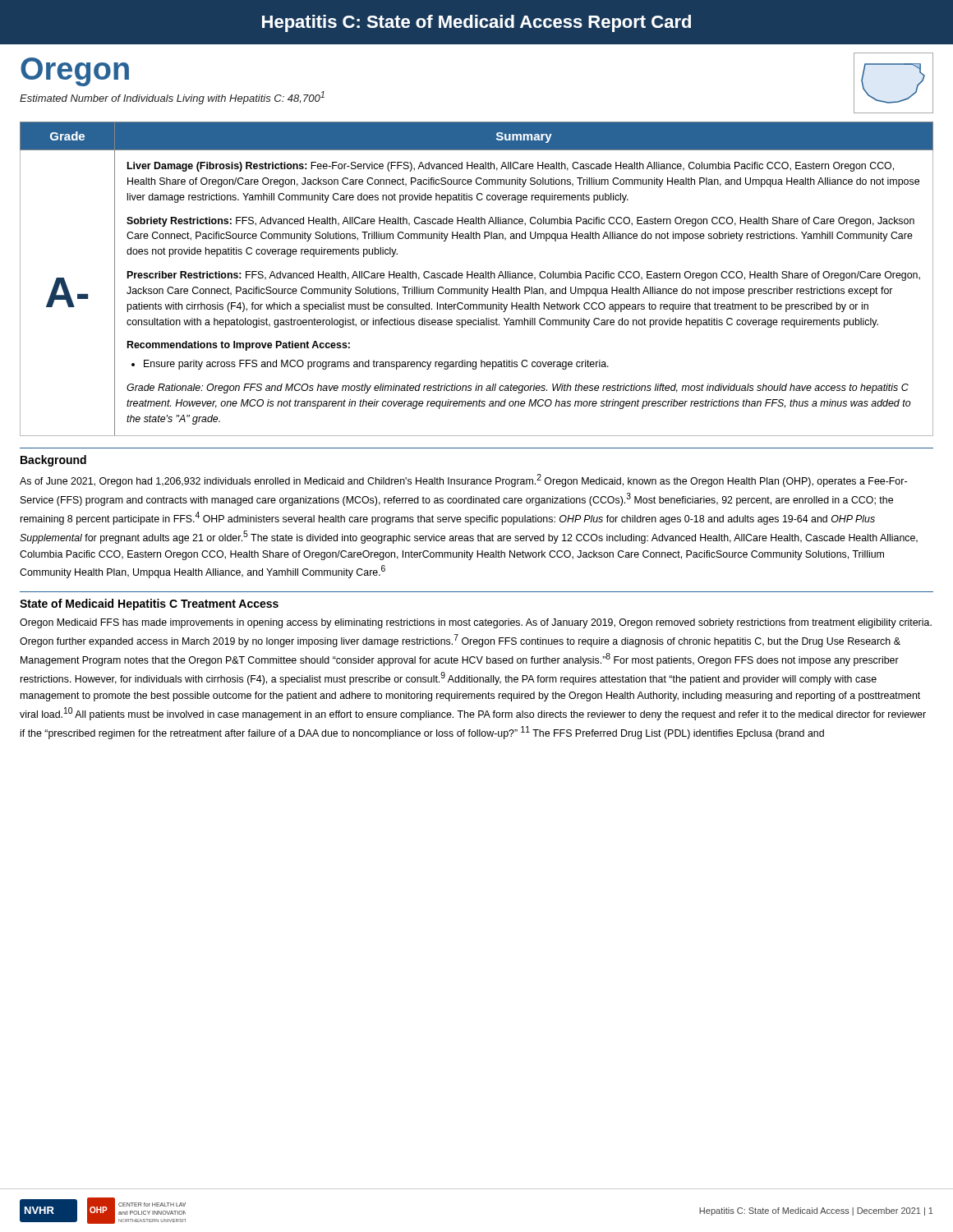
Task: Find a table
Action: click(x=476, y=280)
